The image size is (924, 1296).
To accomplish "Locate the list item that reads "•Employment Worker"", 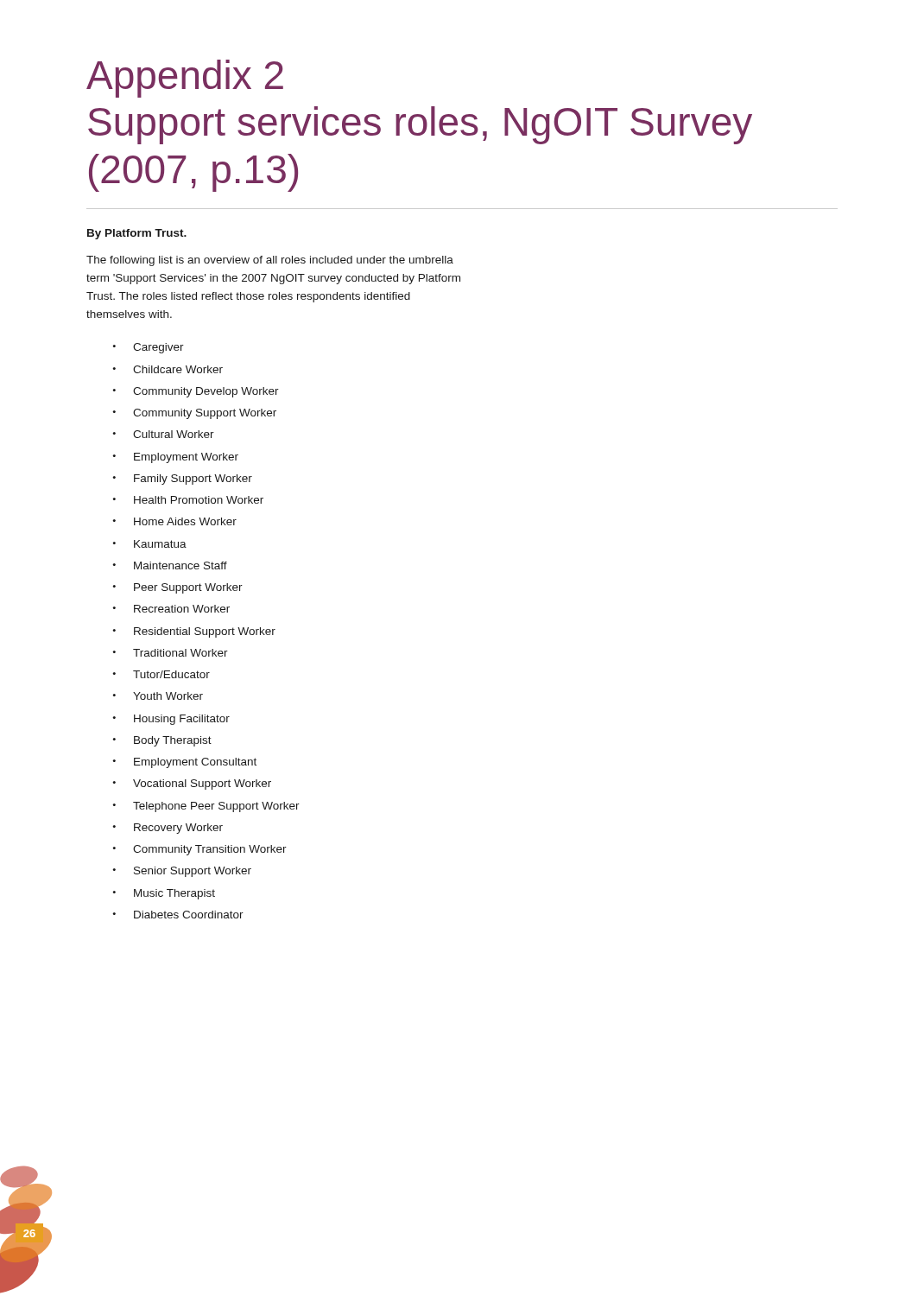I will pos(175,457).
